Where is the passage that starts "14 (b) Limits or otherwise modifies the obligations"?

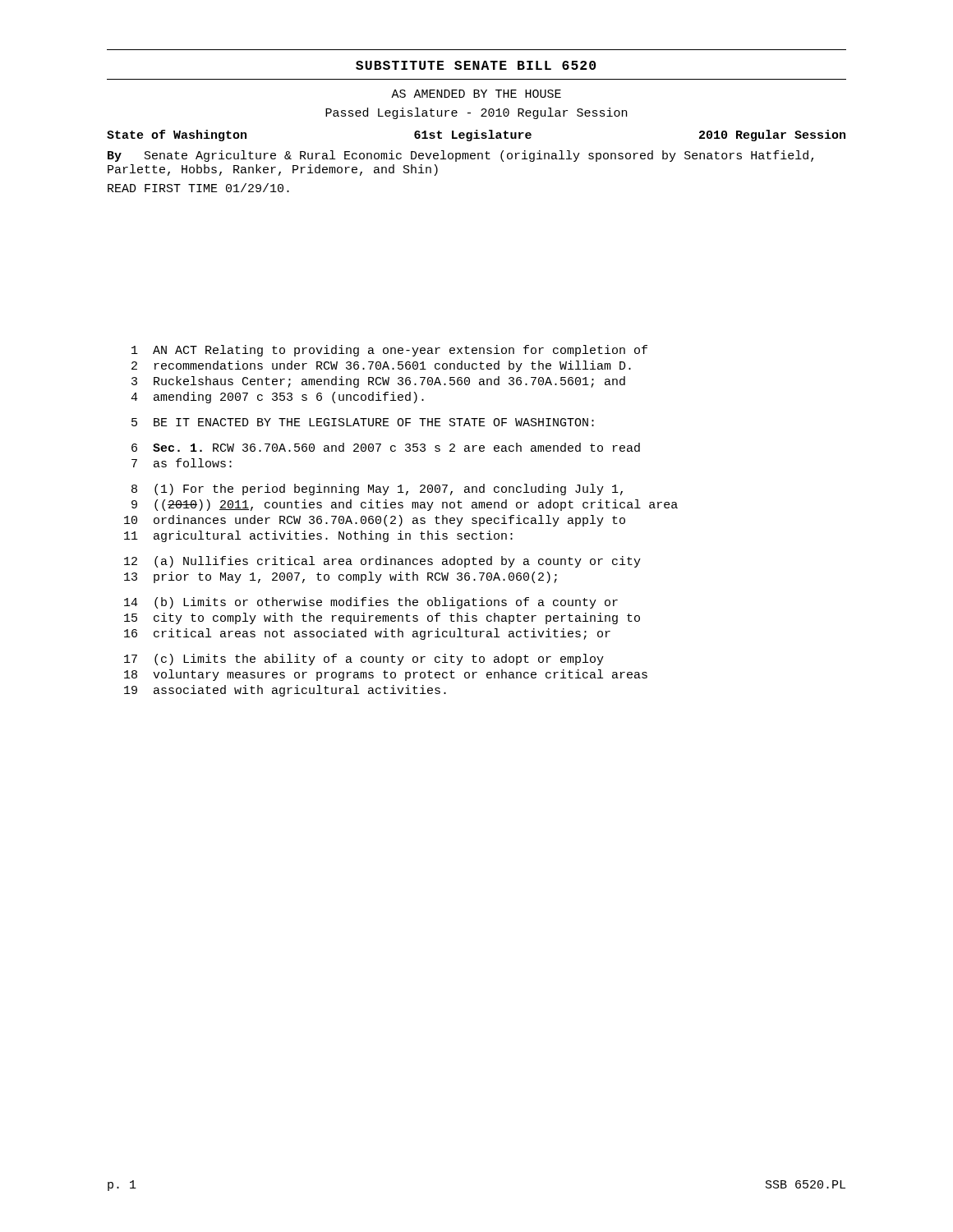476,603
